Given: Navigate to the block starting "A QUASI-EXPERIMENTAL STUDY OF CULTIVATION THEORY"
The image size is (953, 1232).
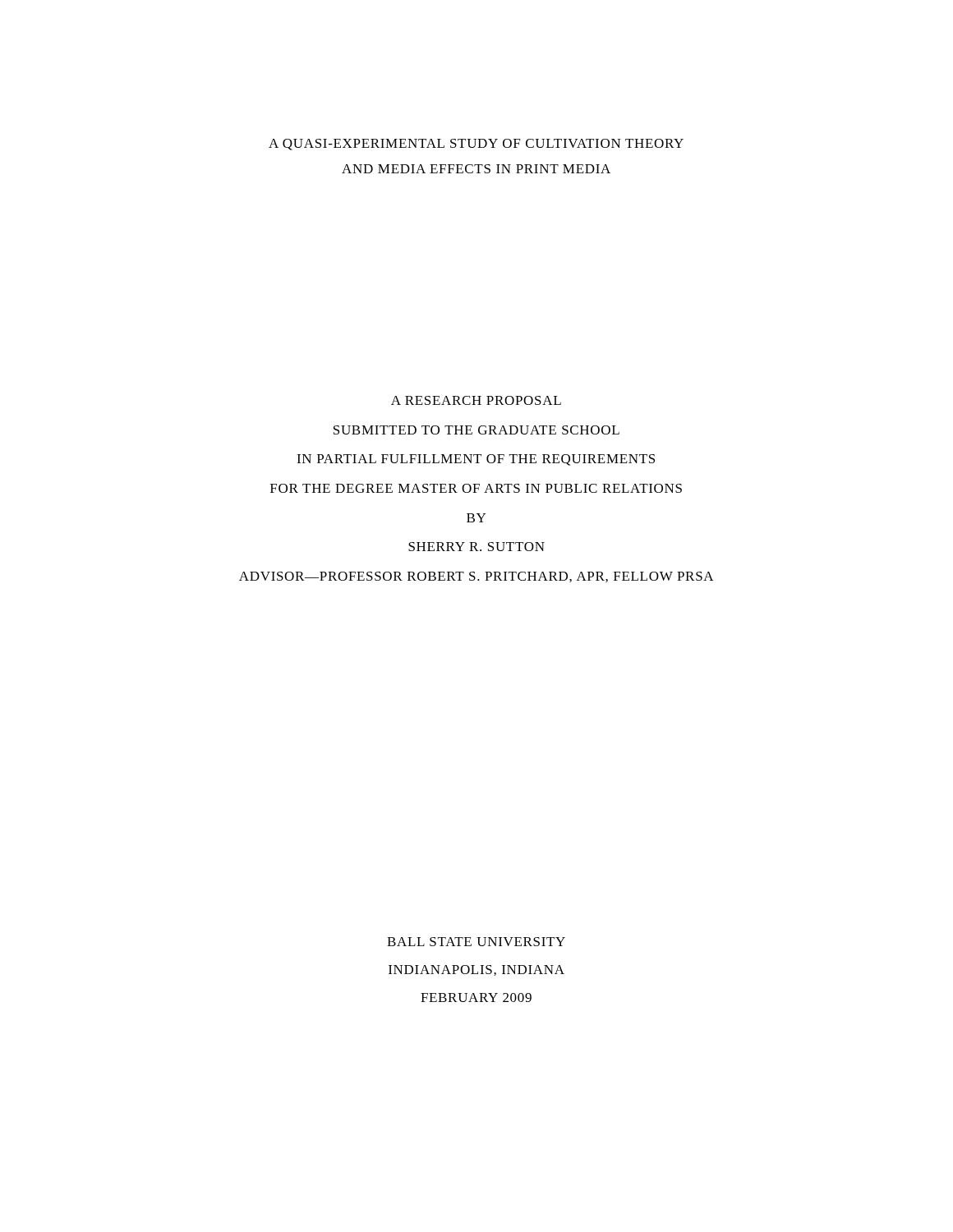Looking at the screenshot, I should pos(476,157).
